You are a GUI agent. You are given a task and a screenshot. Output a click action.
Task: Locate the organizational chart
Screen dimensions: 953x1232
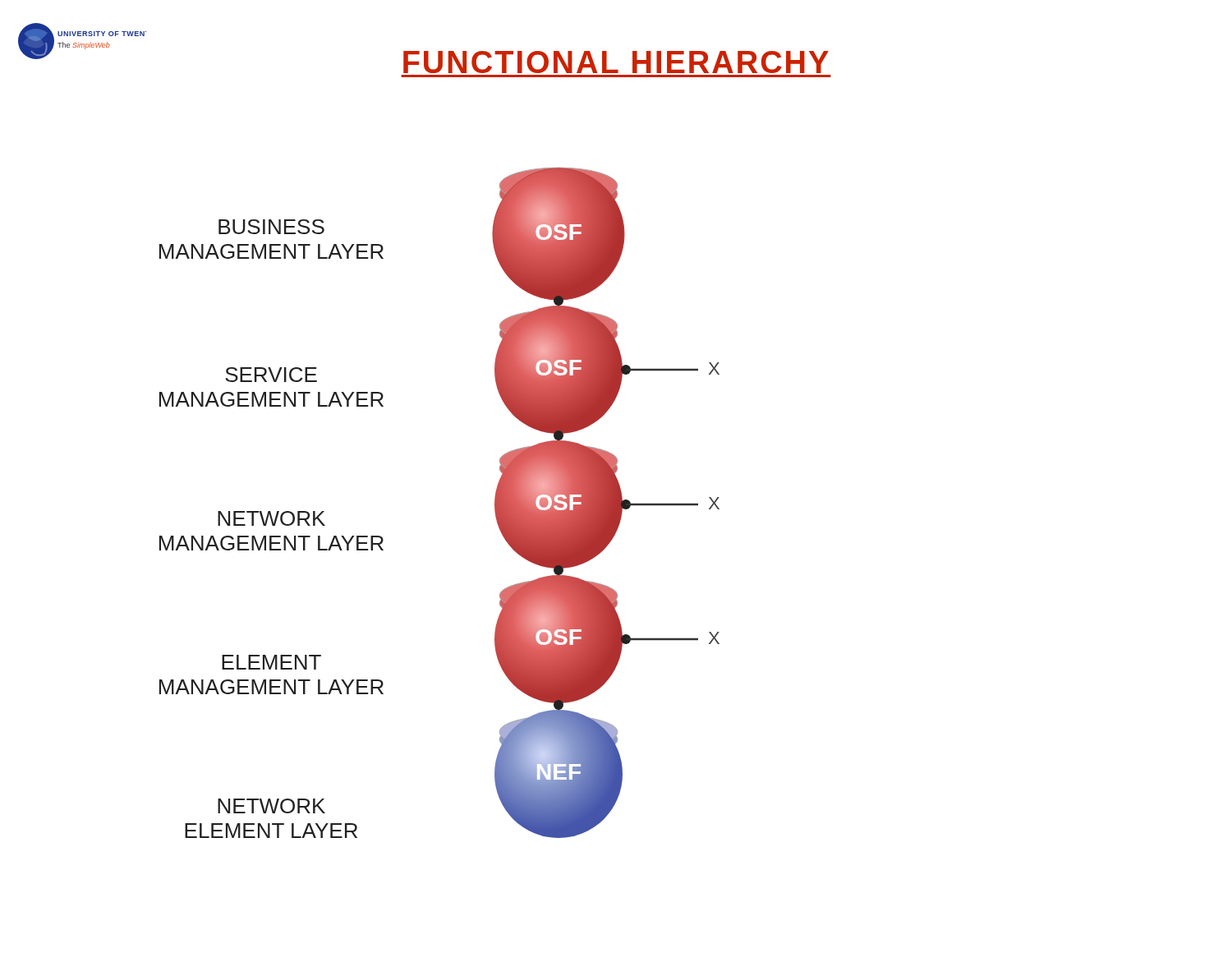coord(616,497)
